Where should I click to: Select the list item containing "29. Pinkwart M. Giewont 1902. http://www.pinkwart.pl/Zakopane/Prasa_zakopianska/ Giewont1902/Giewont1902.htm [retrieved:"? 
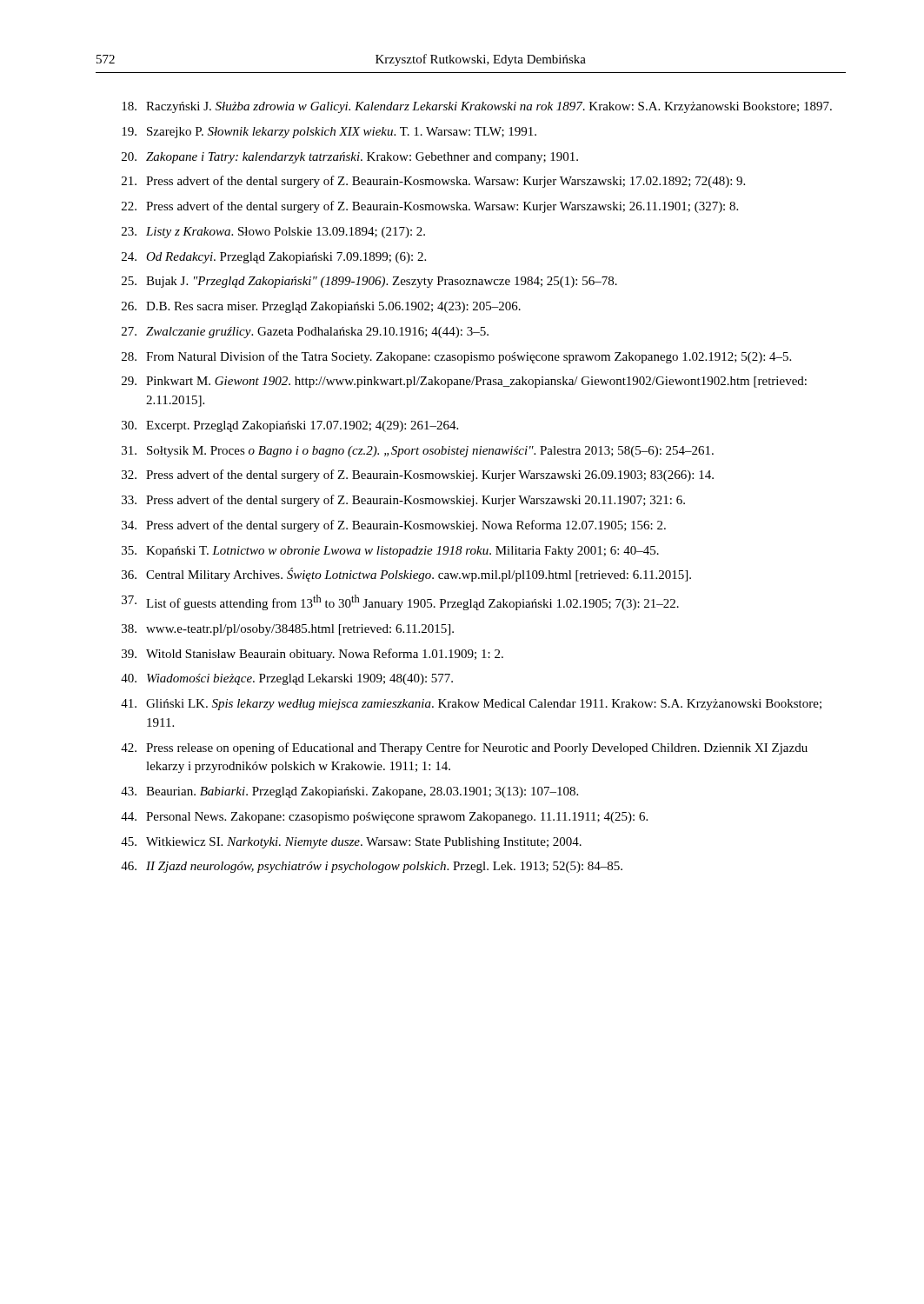(471, 391)
